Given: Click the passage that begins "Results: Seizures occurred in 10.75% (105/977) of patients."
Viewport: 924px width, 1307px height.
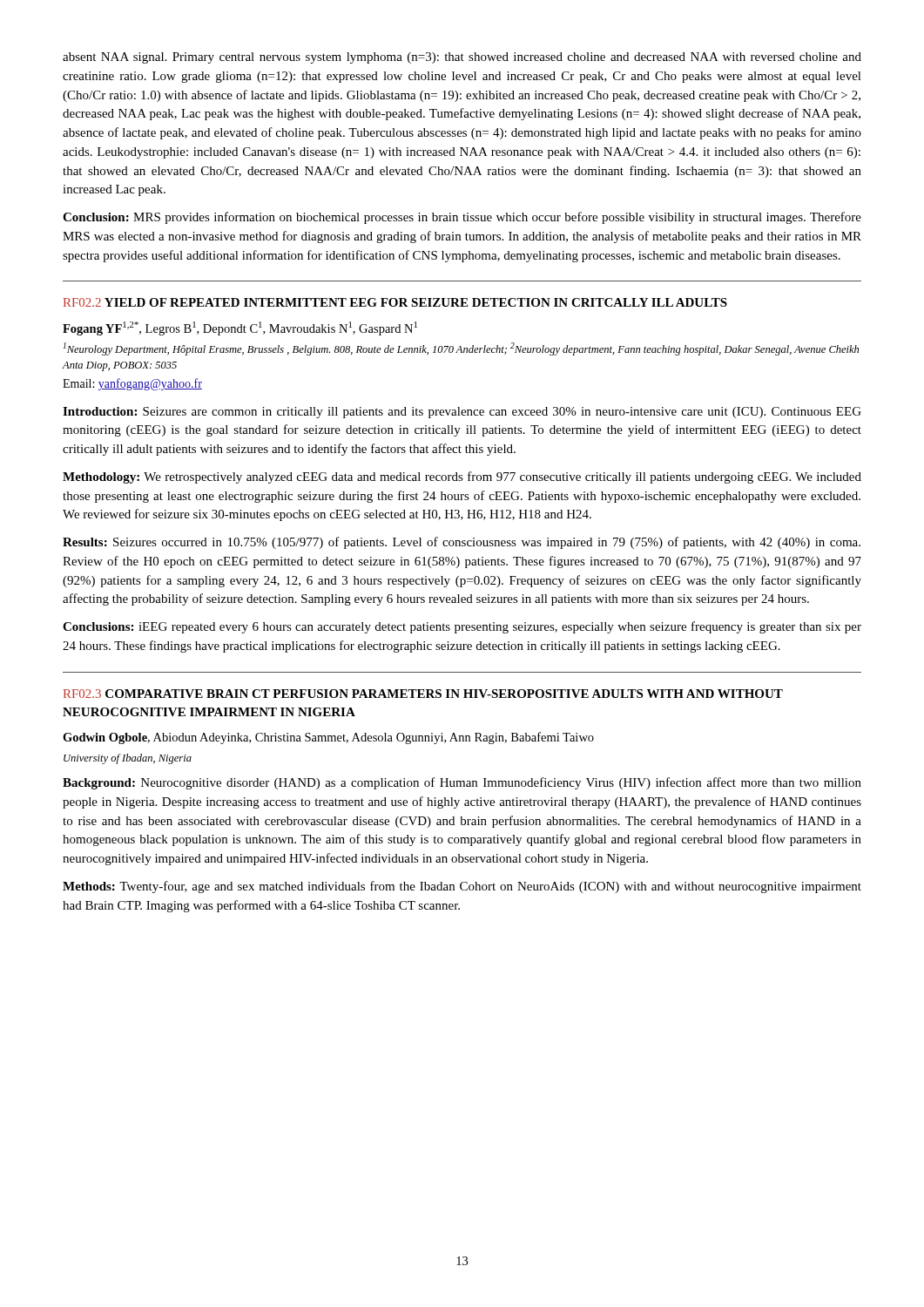Looking at the screenshot, I should [x=462, y=570].
